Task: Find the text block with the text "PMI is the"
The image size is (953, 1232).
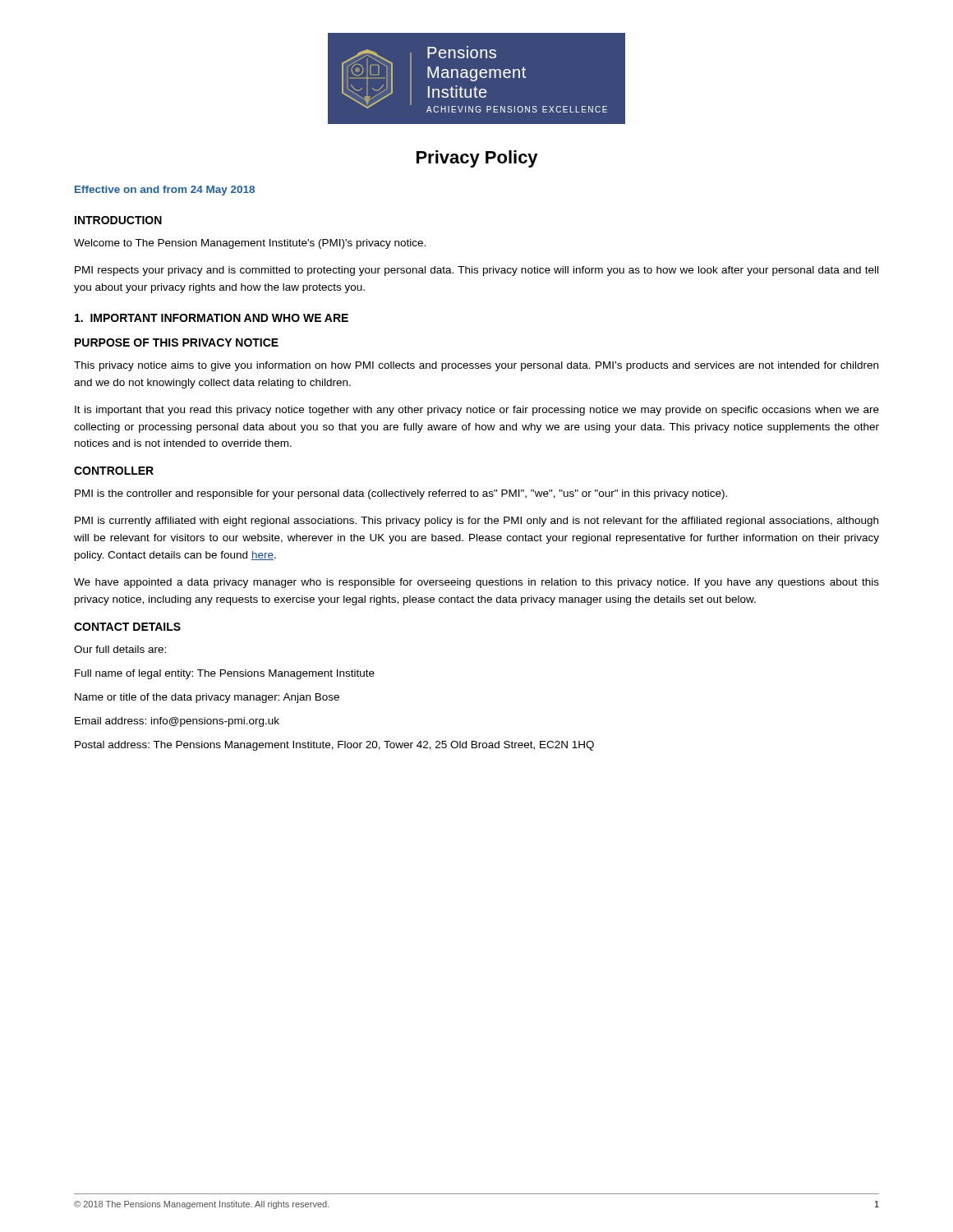Action: point(401,494)
